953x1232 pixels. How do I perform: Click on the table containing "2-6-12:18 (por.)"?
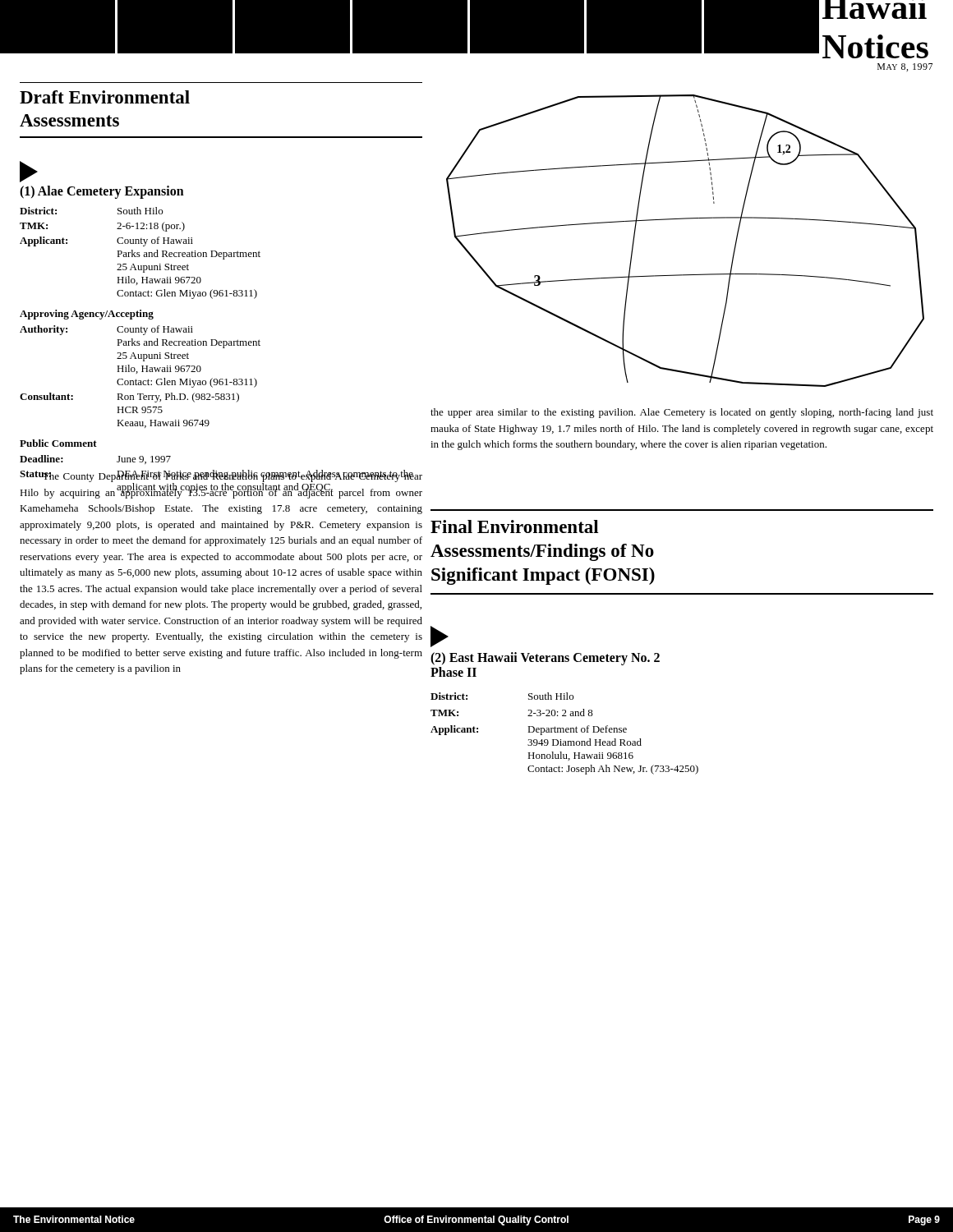pos(221,352)
